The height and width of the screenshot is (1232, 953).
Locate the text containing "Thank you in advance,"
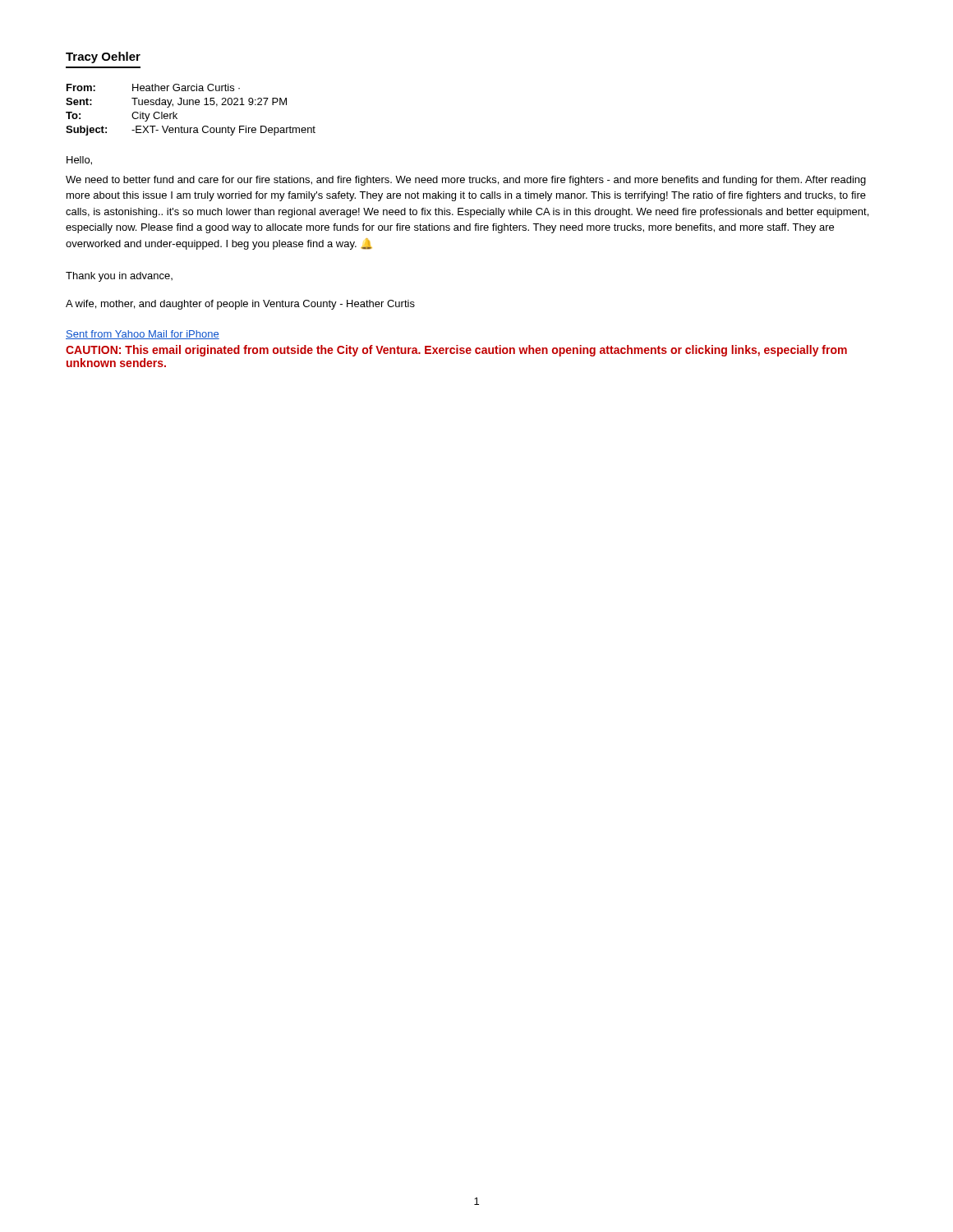pyautogui.click(x=119, y=277)
